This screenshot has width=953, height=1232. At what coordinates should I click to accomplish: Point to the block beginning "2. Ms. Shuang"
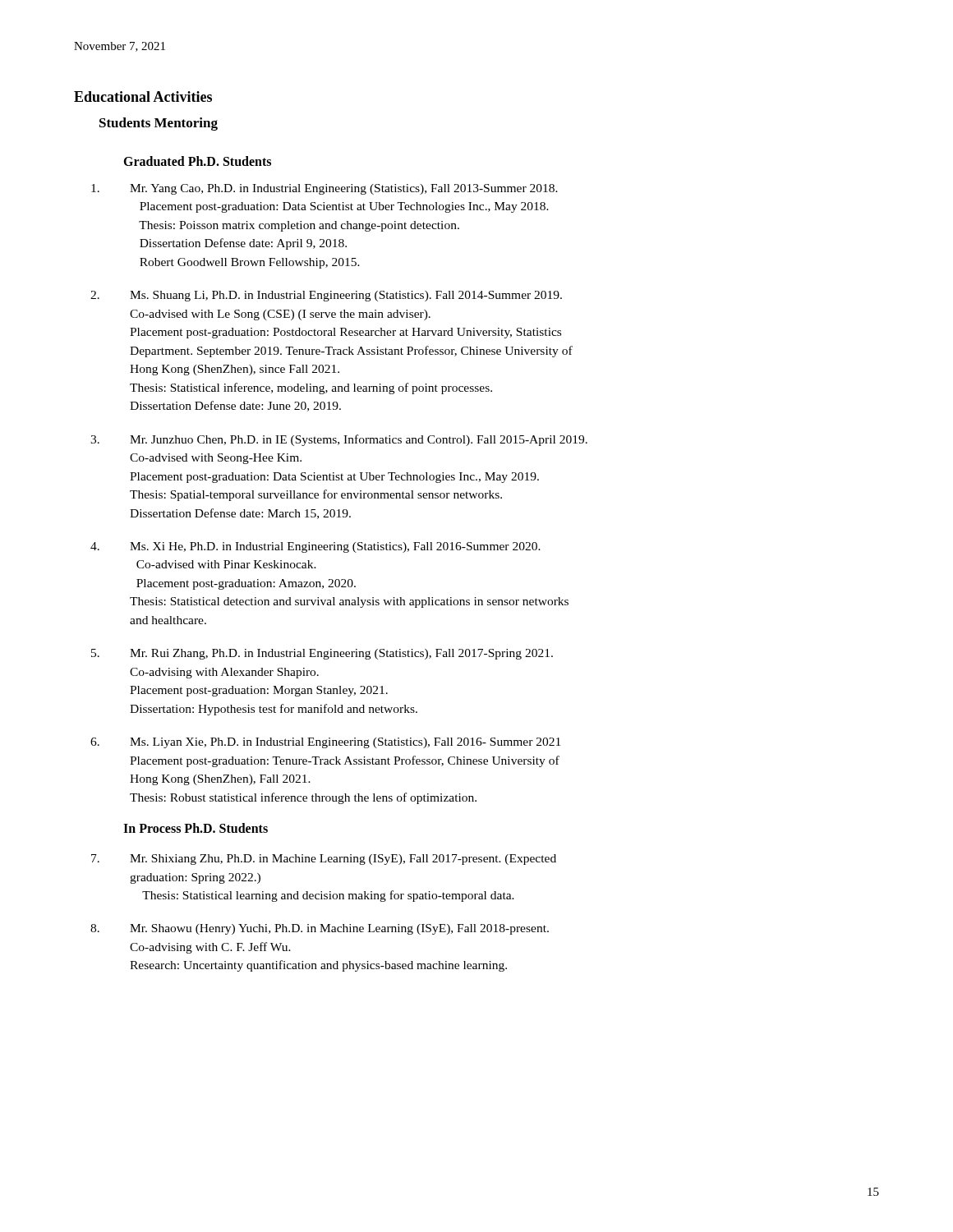[472, 351]
